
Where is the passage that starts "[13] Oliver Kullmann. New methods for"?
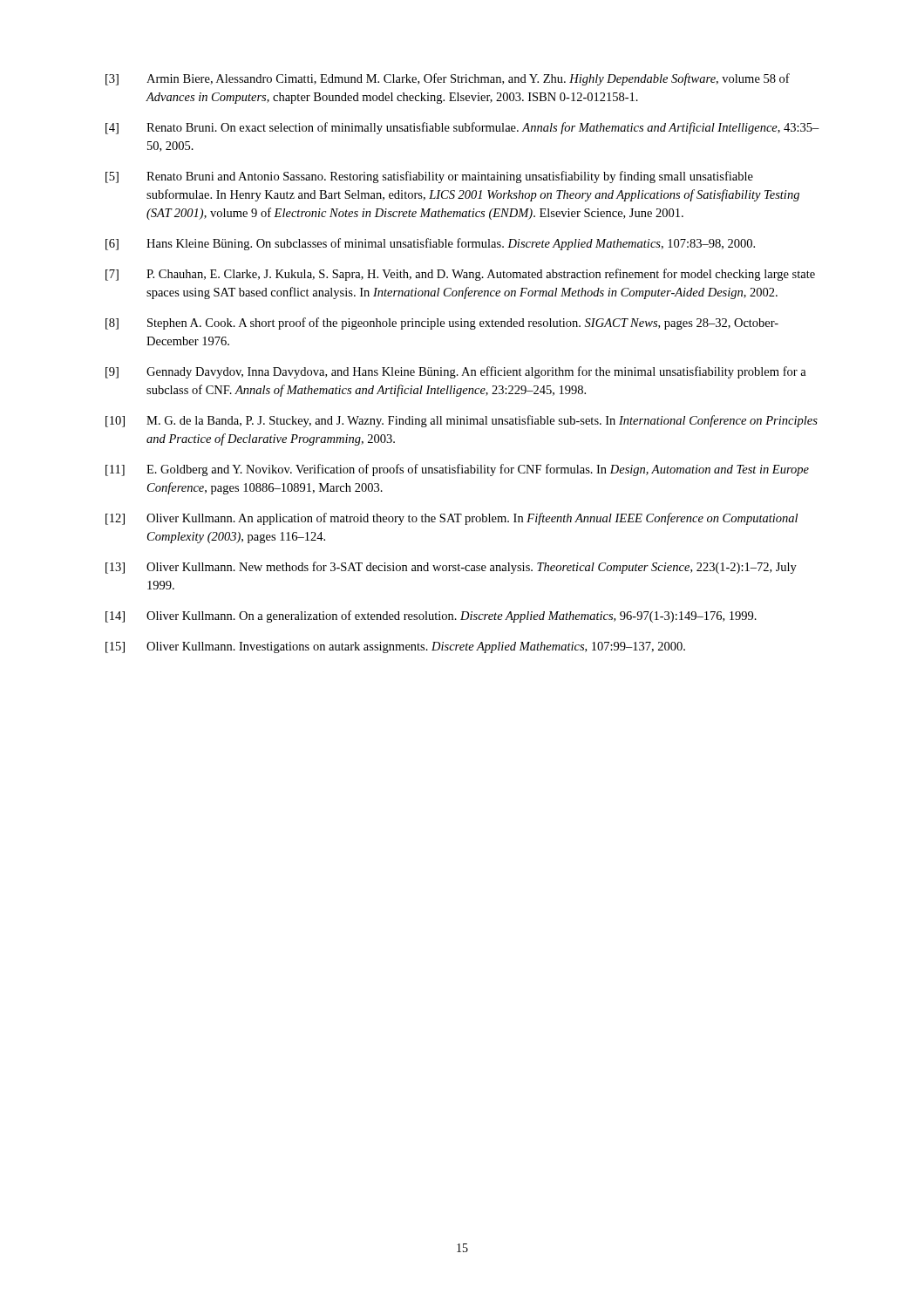(x=462, y=577)
